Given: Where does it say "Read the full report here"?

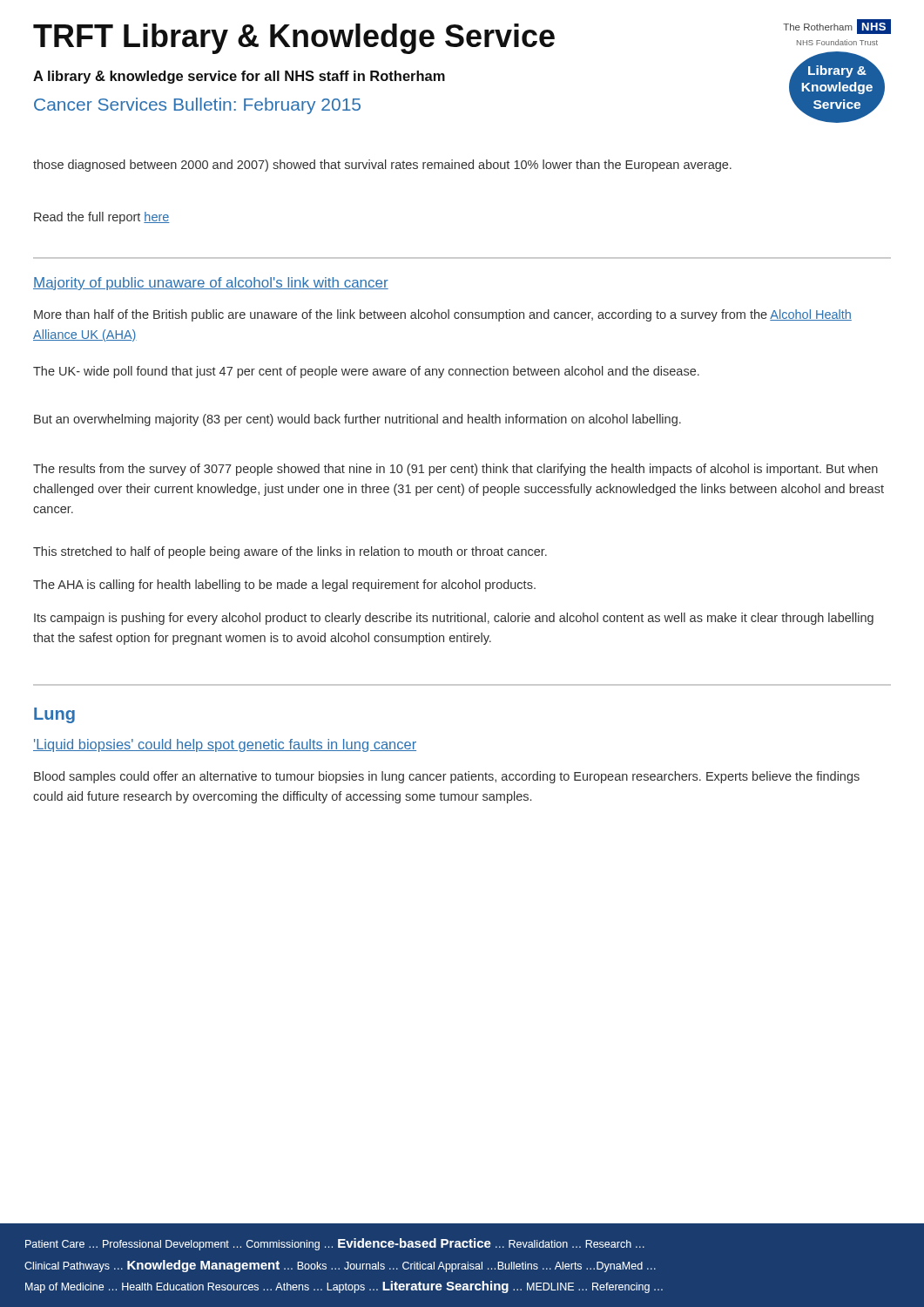Looking at the screenshot, I should 101,217.
